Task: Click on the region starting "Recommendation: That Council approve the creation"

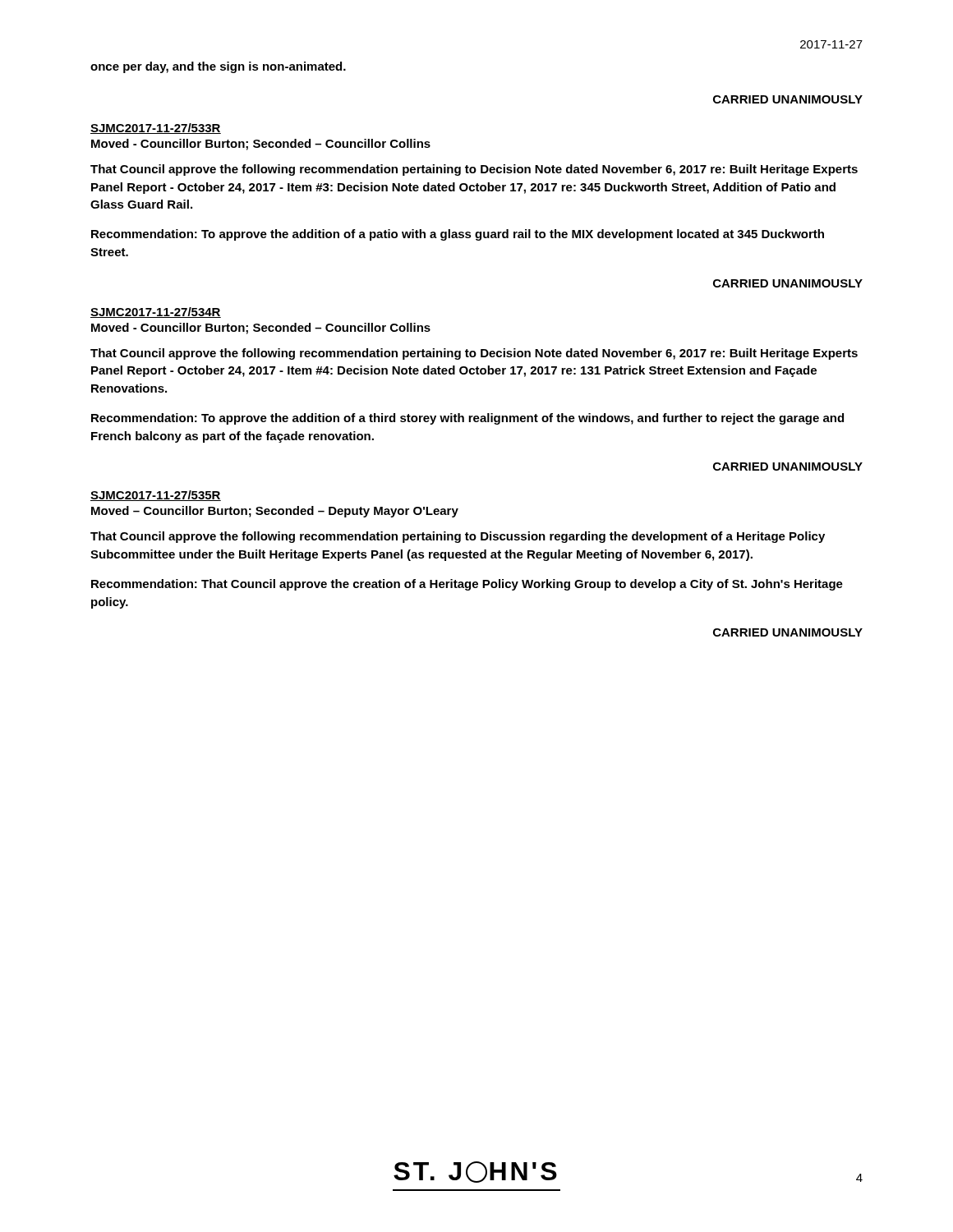Action: pyautogui.click(x=467, y=592)
